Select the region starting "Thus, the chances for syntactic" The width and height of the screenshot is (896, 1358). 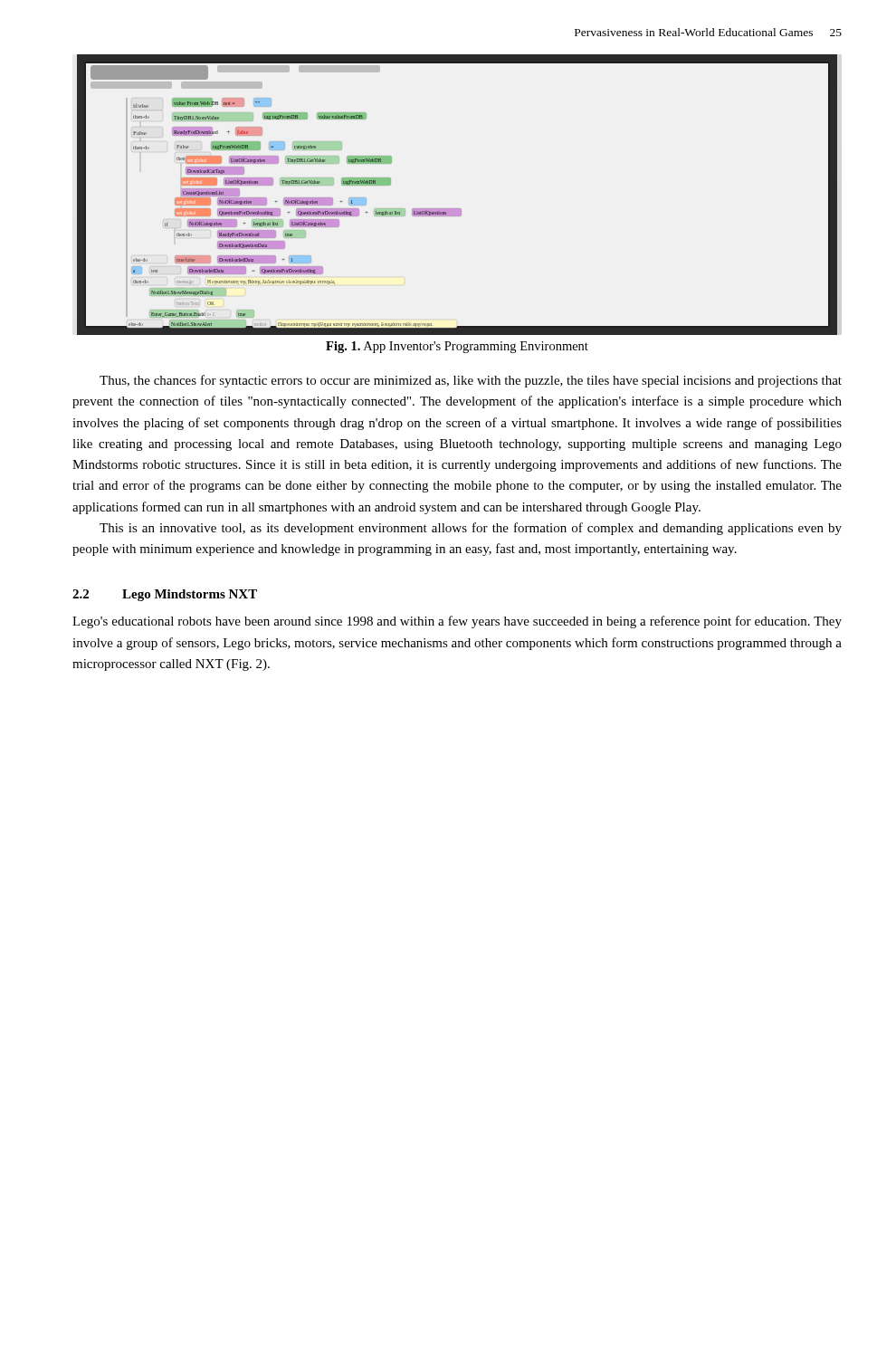pyautogui.click(x=457, y=444)
